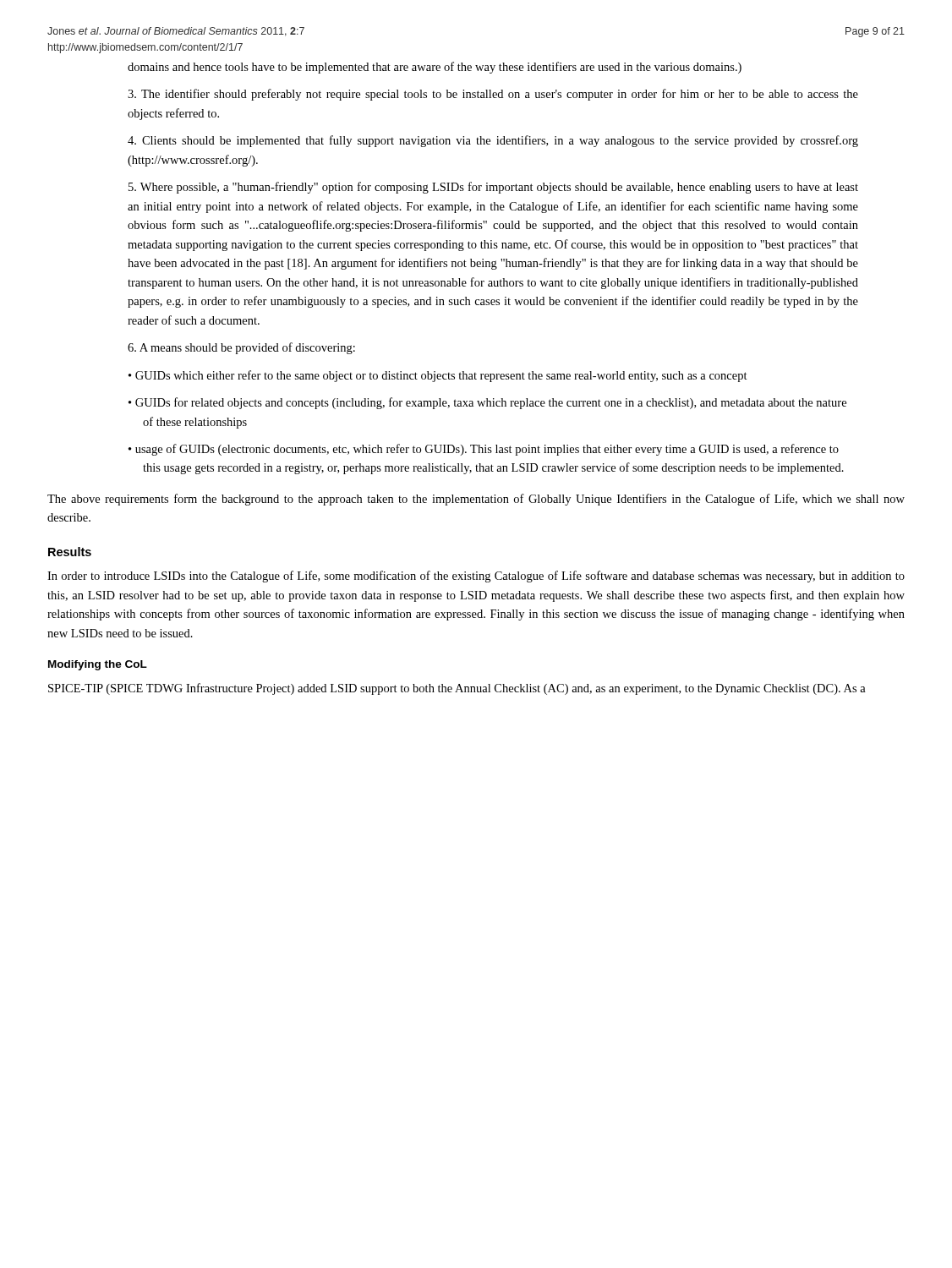Navigate to the text starting "Where possible, a "human-friendly""
The width and height of the screenshot is (952, 1268).
493,254
